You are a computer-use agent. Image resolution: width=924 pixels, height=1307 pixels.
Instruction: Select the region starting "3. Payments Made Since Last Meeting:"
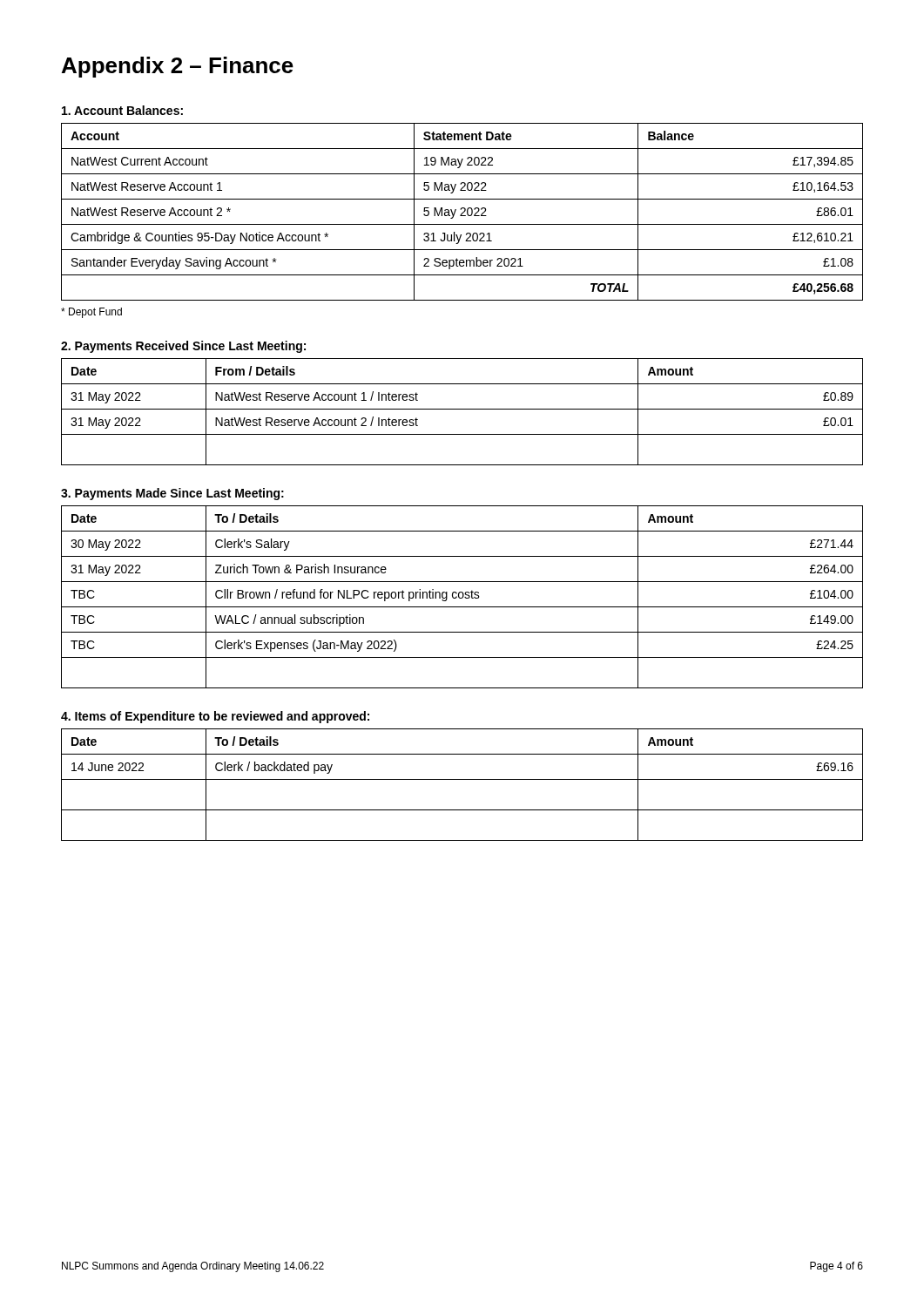[172, 494]
